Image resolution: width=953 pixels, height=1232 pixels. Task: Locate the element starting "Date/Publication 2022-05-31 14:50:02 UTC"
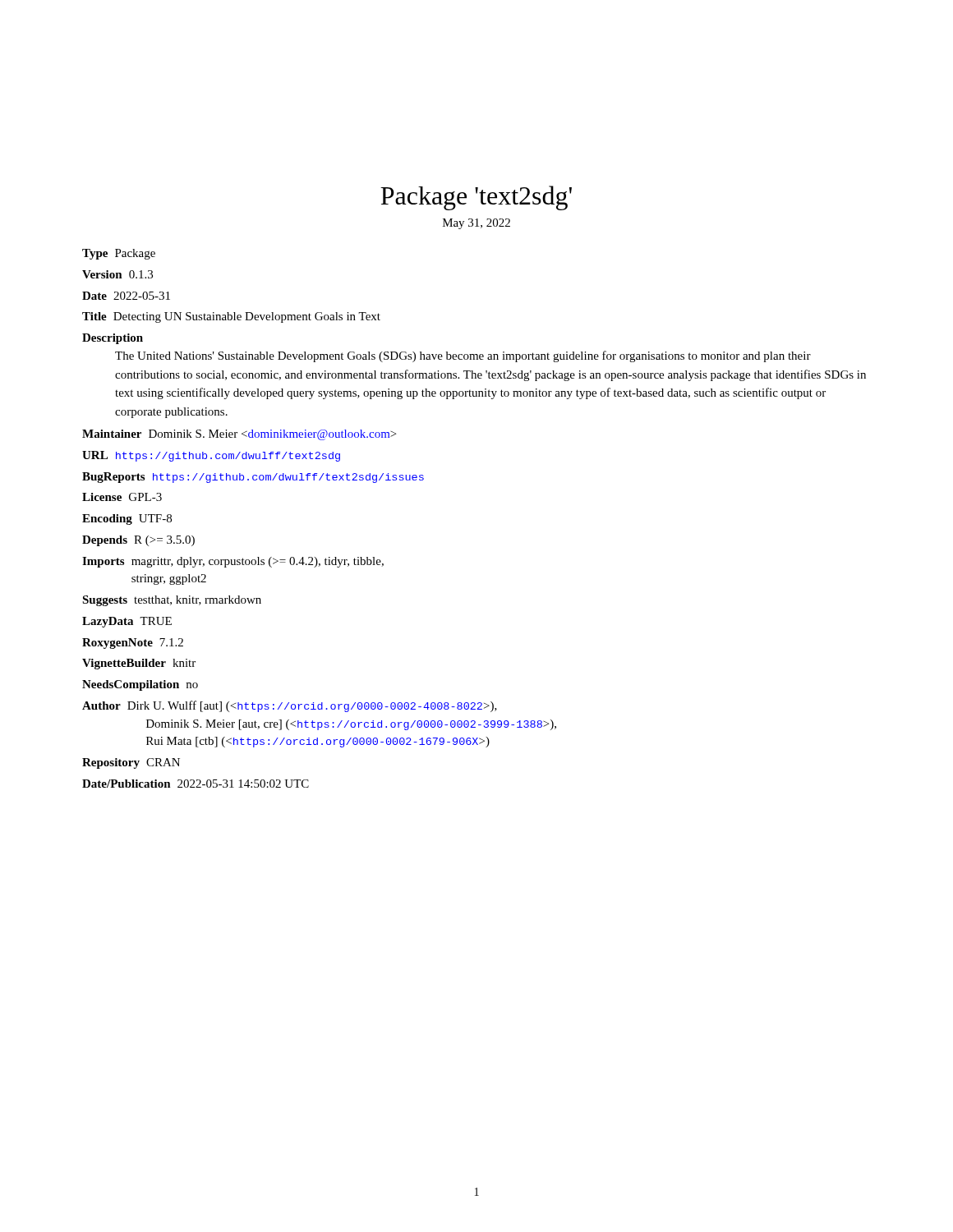[196, 784]
